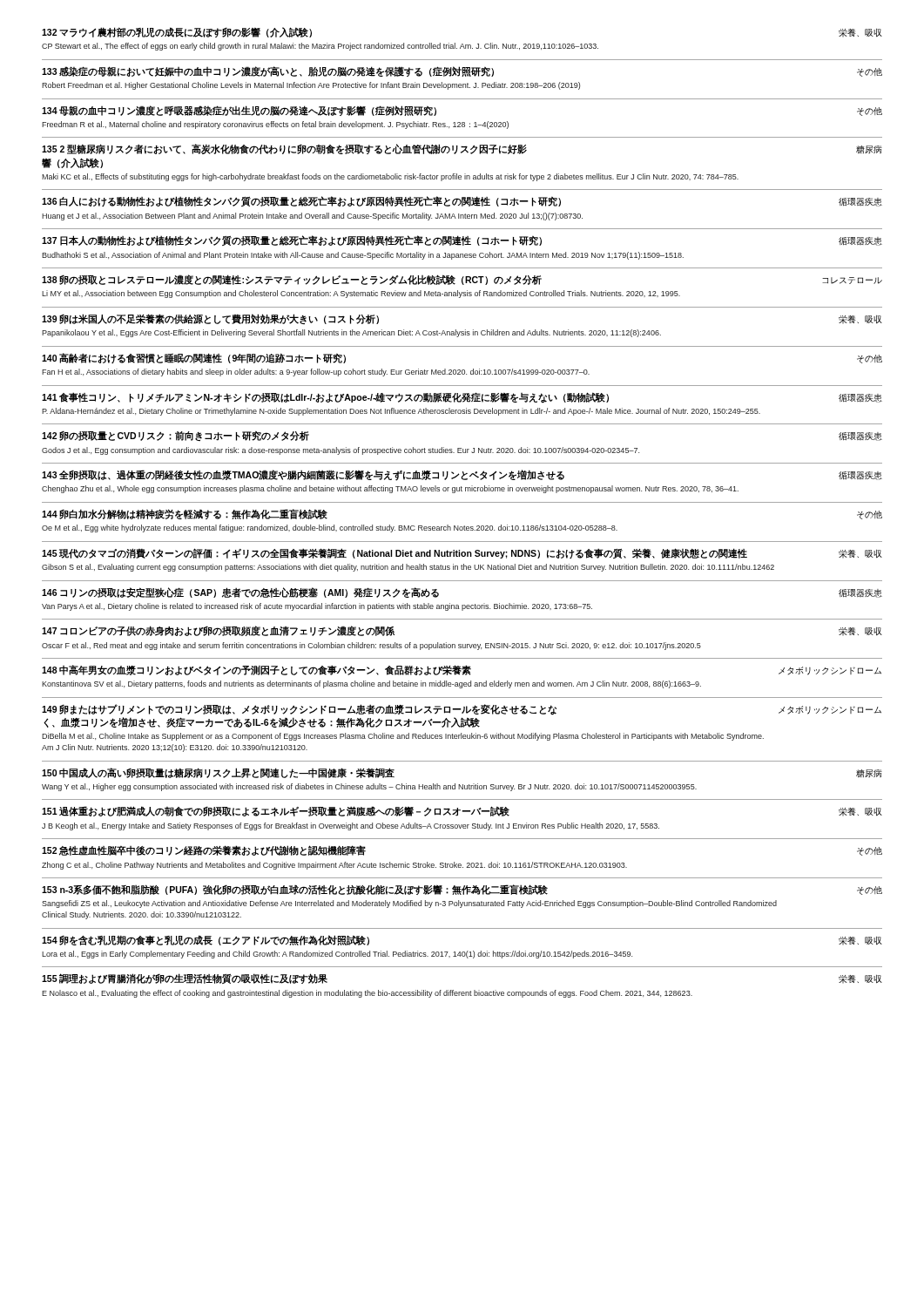The image size is (924, 1307).
Task: Select the element starting "137 日本人の動物性および植物性タンパク質の摂取量と総死亡率および原因特異性死亡率との関連性（コホート研究） Budhathoki"
Action: [462, 248]
